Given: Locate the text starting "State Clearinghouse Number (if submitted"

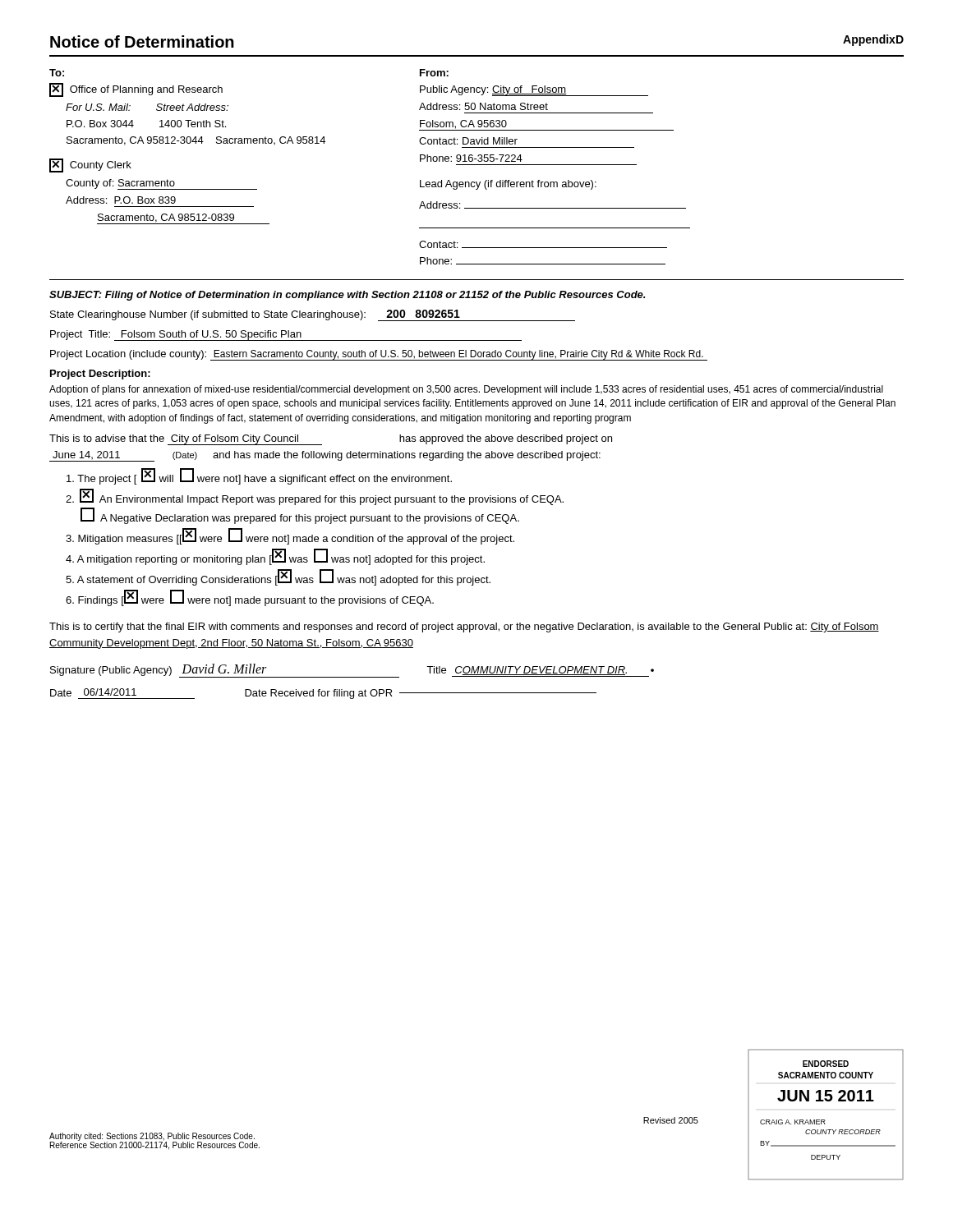Looking at the screenshot, I should tap(312, 314).
